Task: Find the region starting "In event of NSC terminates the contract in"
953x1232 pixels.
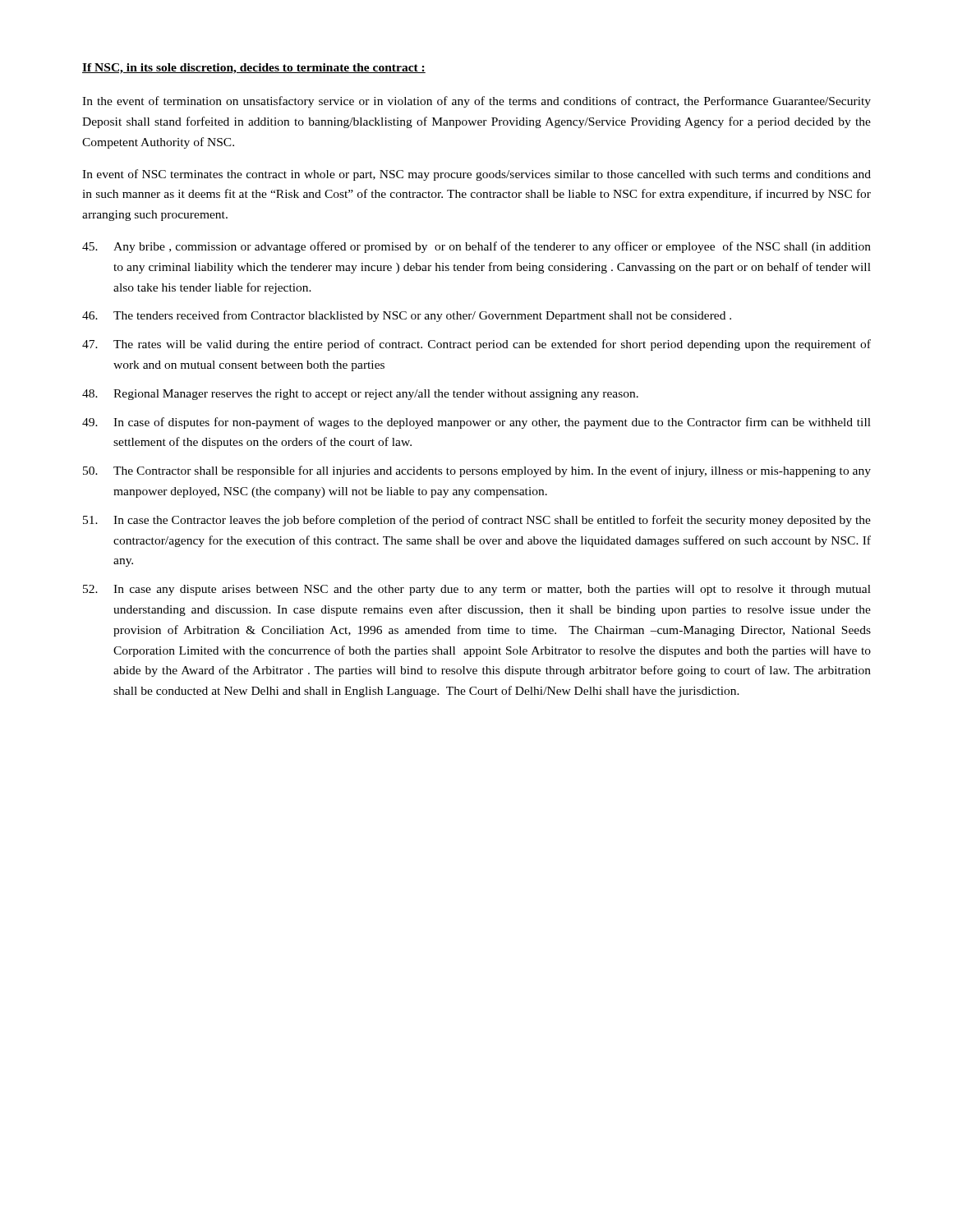Action: [x=476, y=194]
